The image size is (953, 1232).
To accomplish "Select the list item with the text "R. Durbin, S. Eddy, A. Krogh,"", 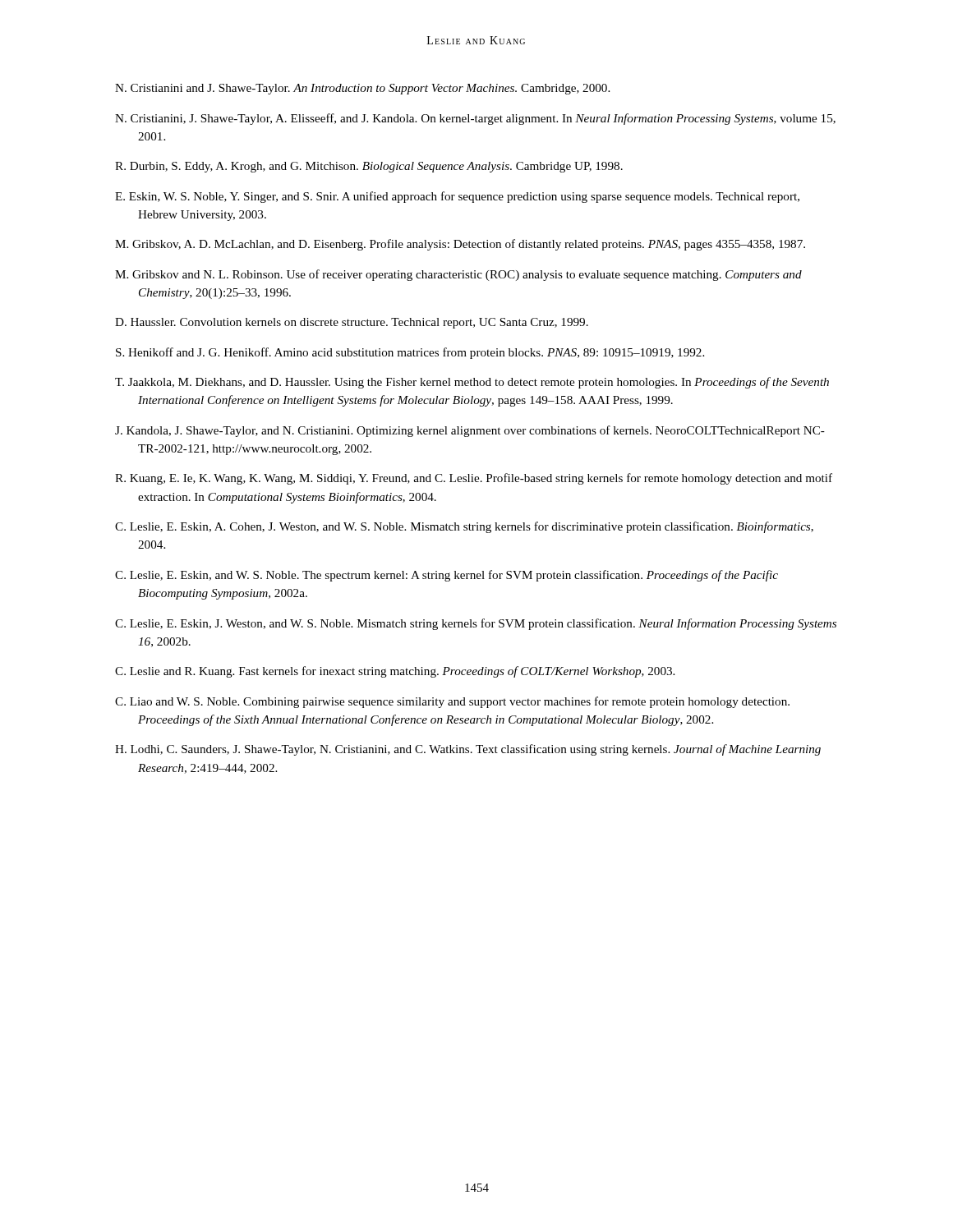I will (369, 166).
